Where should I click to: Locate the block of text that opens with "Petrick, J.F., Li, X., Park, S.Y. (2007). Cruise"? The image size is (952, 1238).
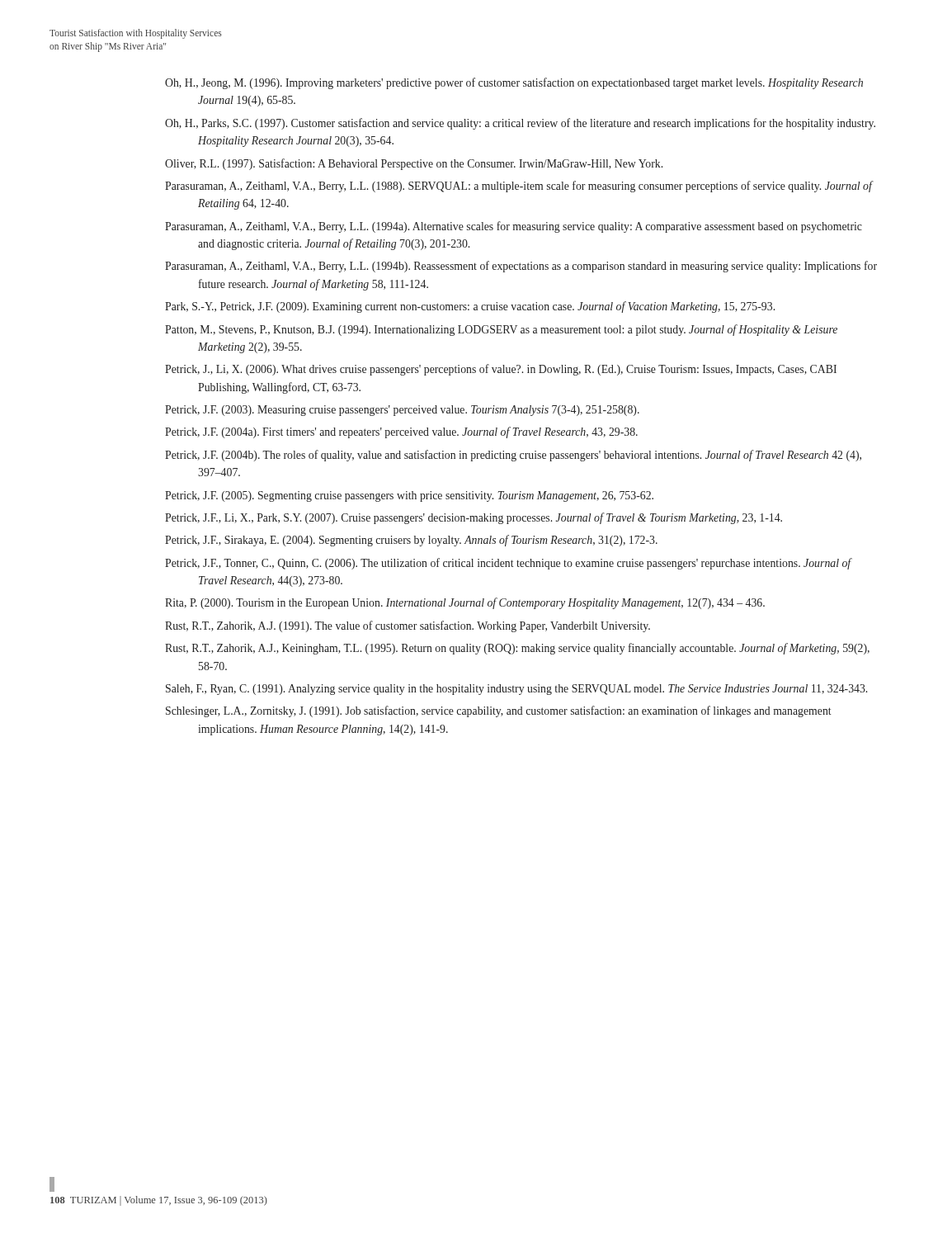pos(474,518)
